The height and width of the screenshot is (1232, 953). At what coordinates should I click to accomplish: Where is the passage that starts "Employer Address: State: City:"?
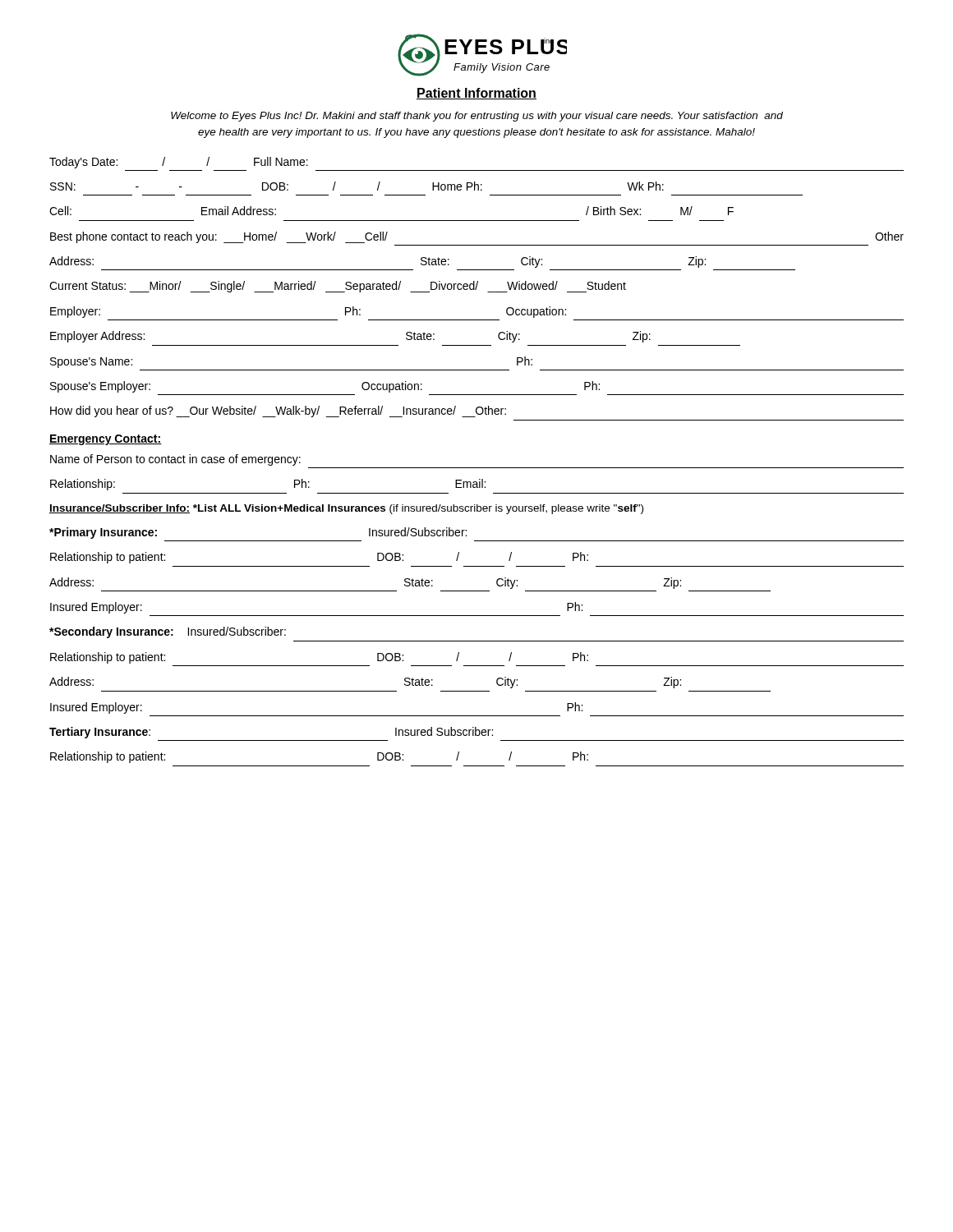click(x=395, y=336)
